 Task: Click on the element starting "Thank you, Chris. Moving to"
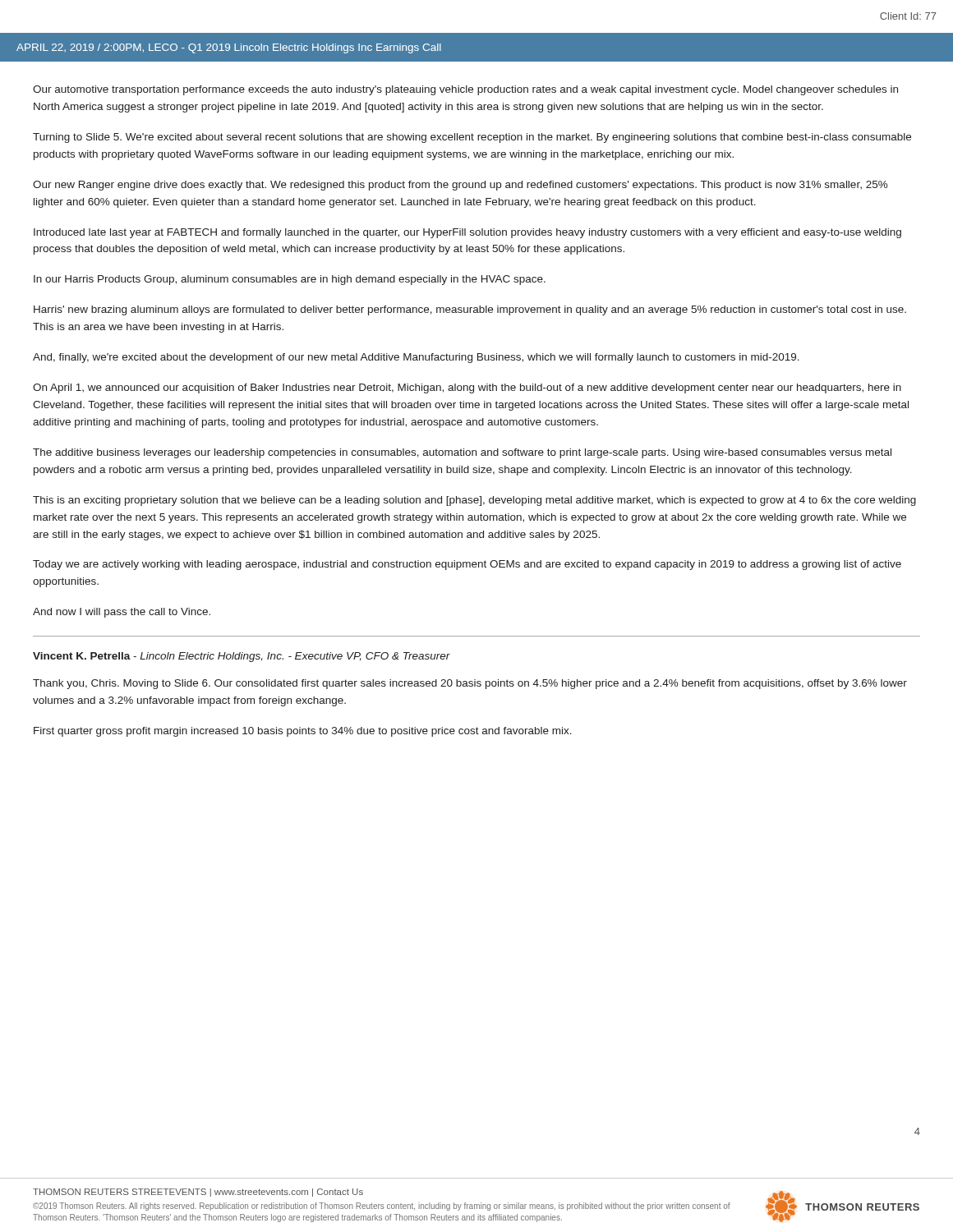[476, 692]
